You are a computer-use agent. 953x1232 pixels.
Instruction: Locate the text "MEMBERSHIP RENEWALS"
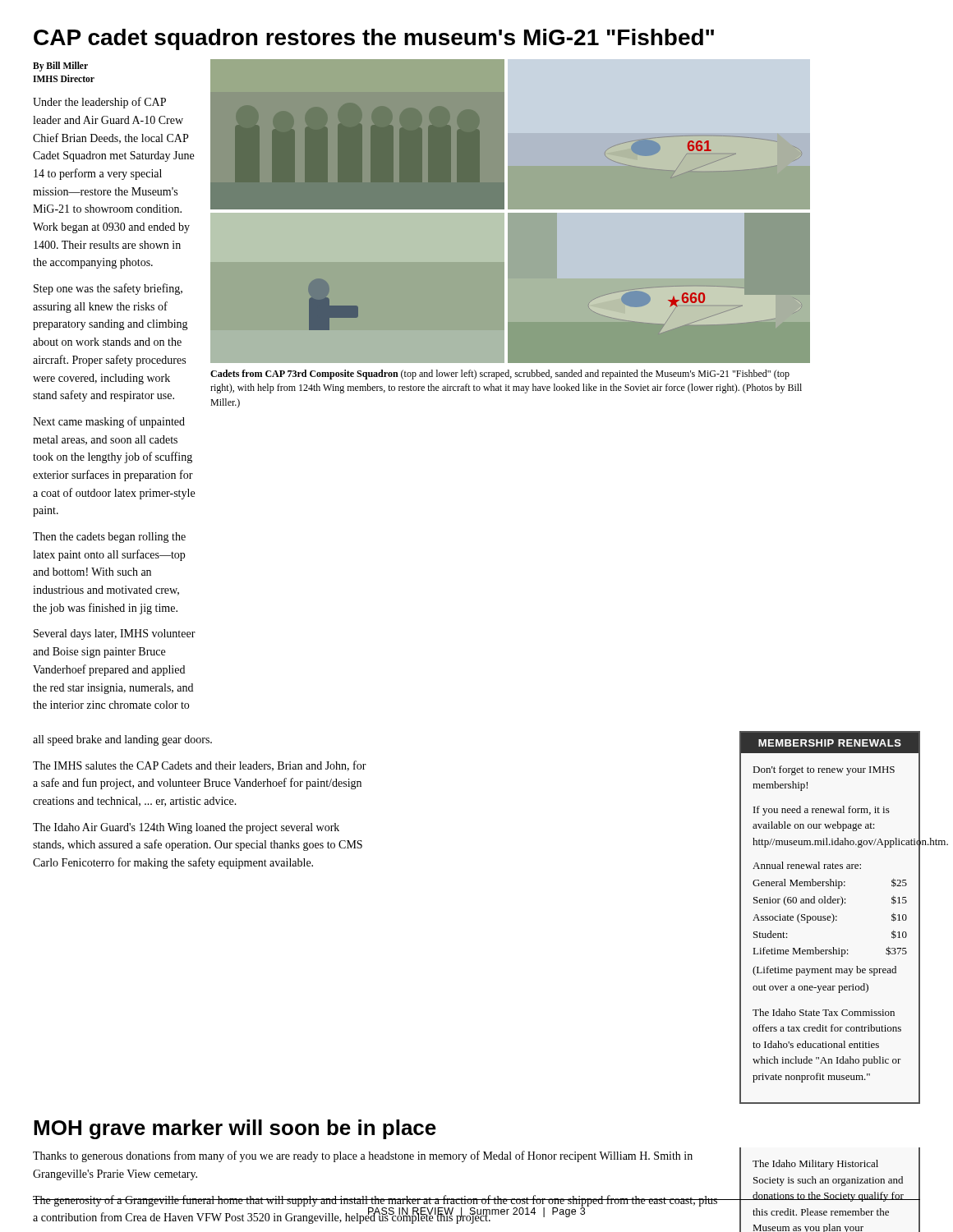point(830,743)
